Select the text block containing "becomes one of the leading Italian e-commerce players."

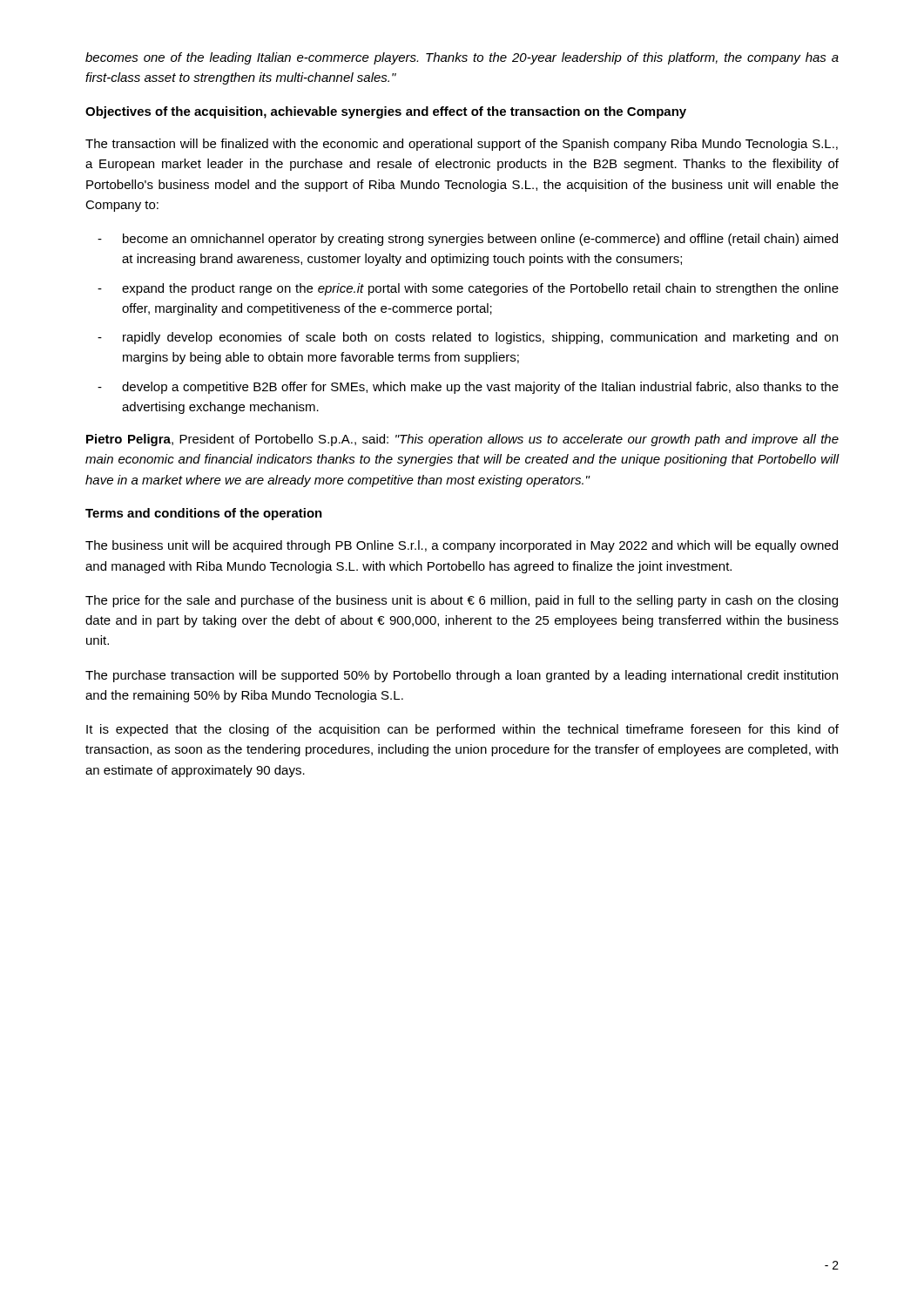pyautogui.click(x=462, y=67)
